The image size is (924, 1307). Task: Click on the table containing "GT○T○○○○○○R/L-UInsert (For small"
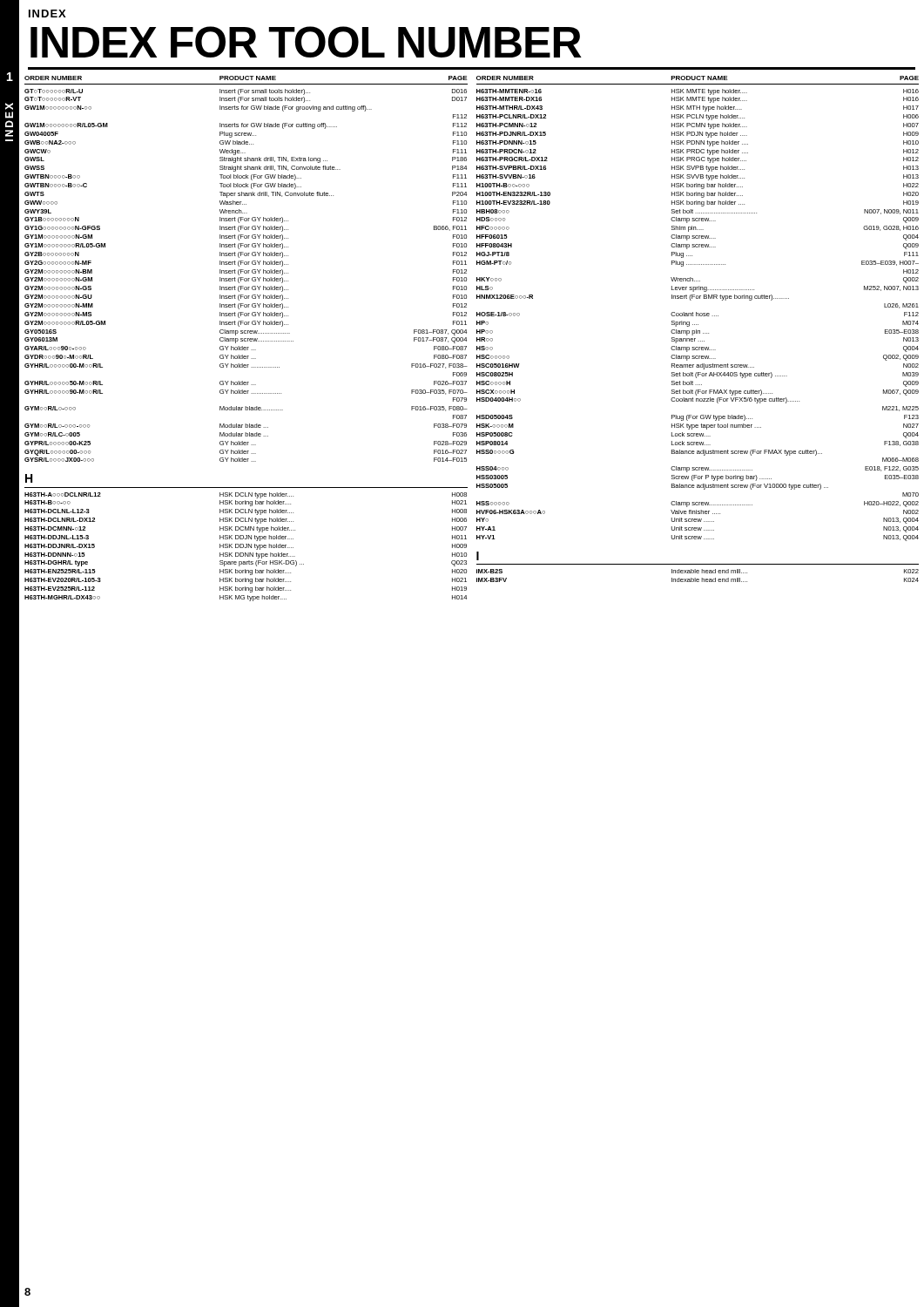pyautogui.click(x=246, y=344)
